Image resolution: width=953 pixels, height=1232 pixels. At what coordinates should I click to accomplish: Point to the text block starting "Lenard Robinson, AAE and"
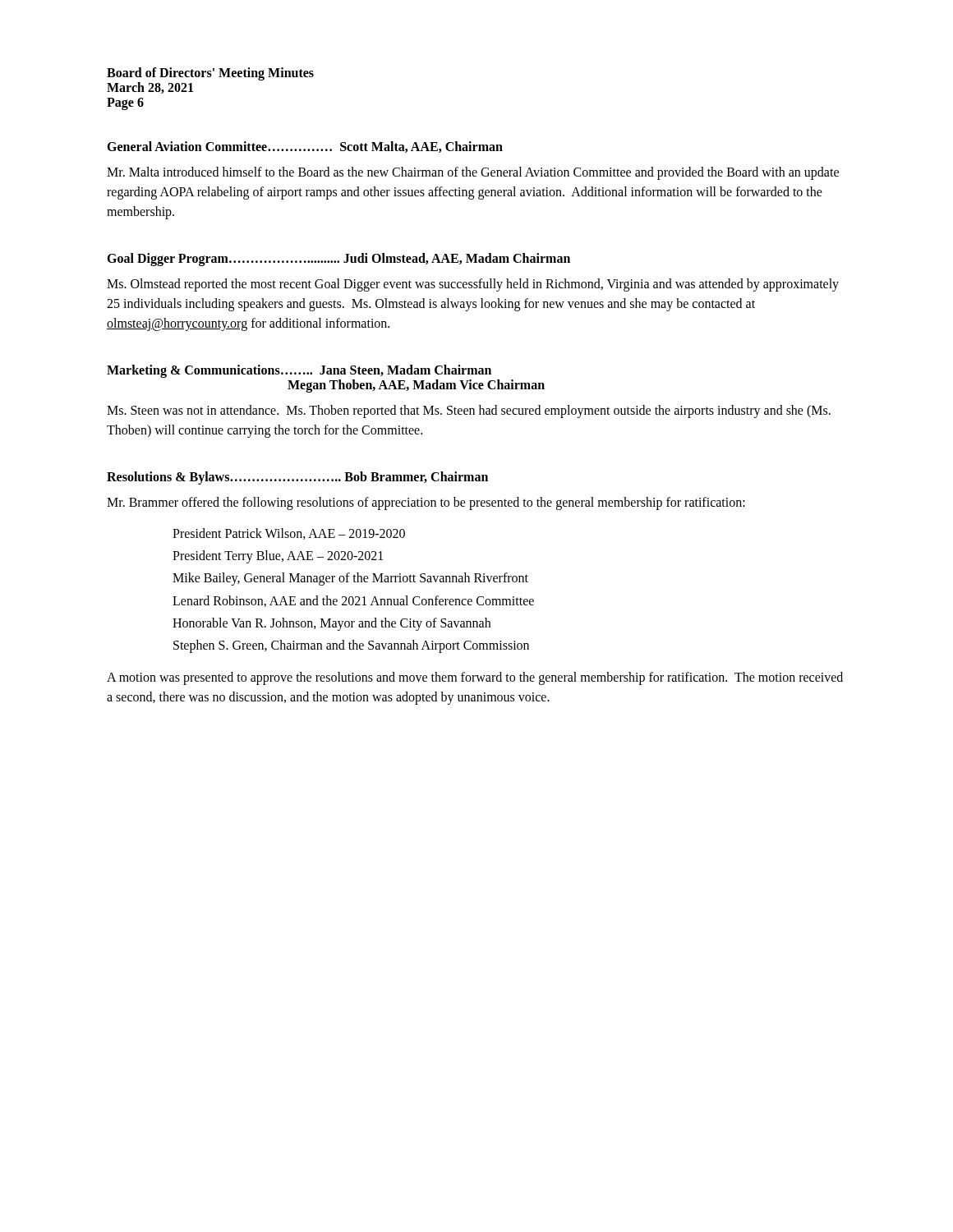pos(353,600)
